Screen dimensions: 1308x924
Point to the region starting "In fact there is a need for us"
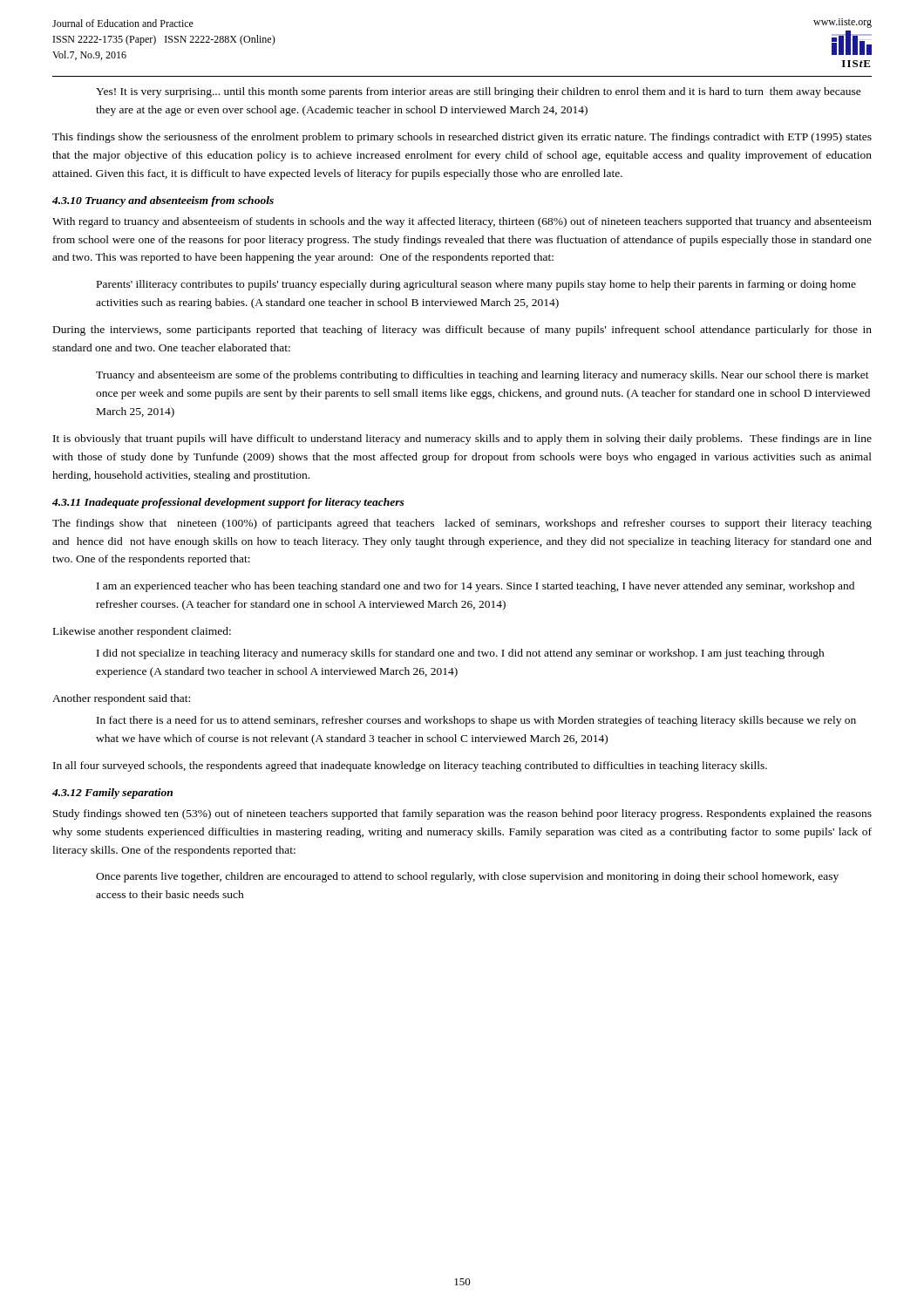coord(476,729)
